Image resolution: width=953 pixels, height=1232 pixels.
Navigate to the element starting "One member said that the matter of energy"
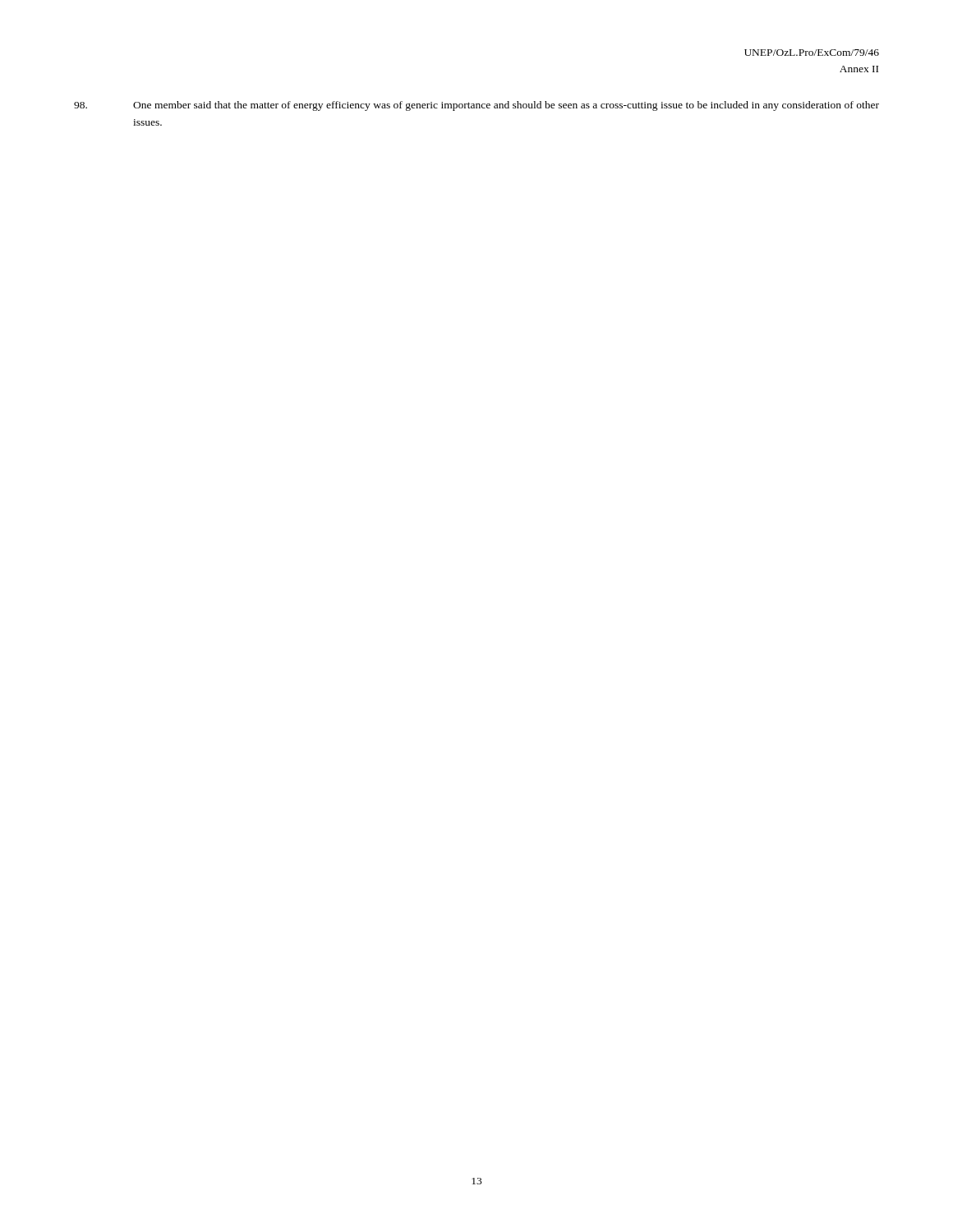click(x=476, y=114)
